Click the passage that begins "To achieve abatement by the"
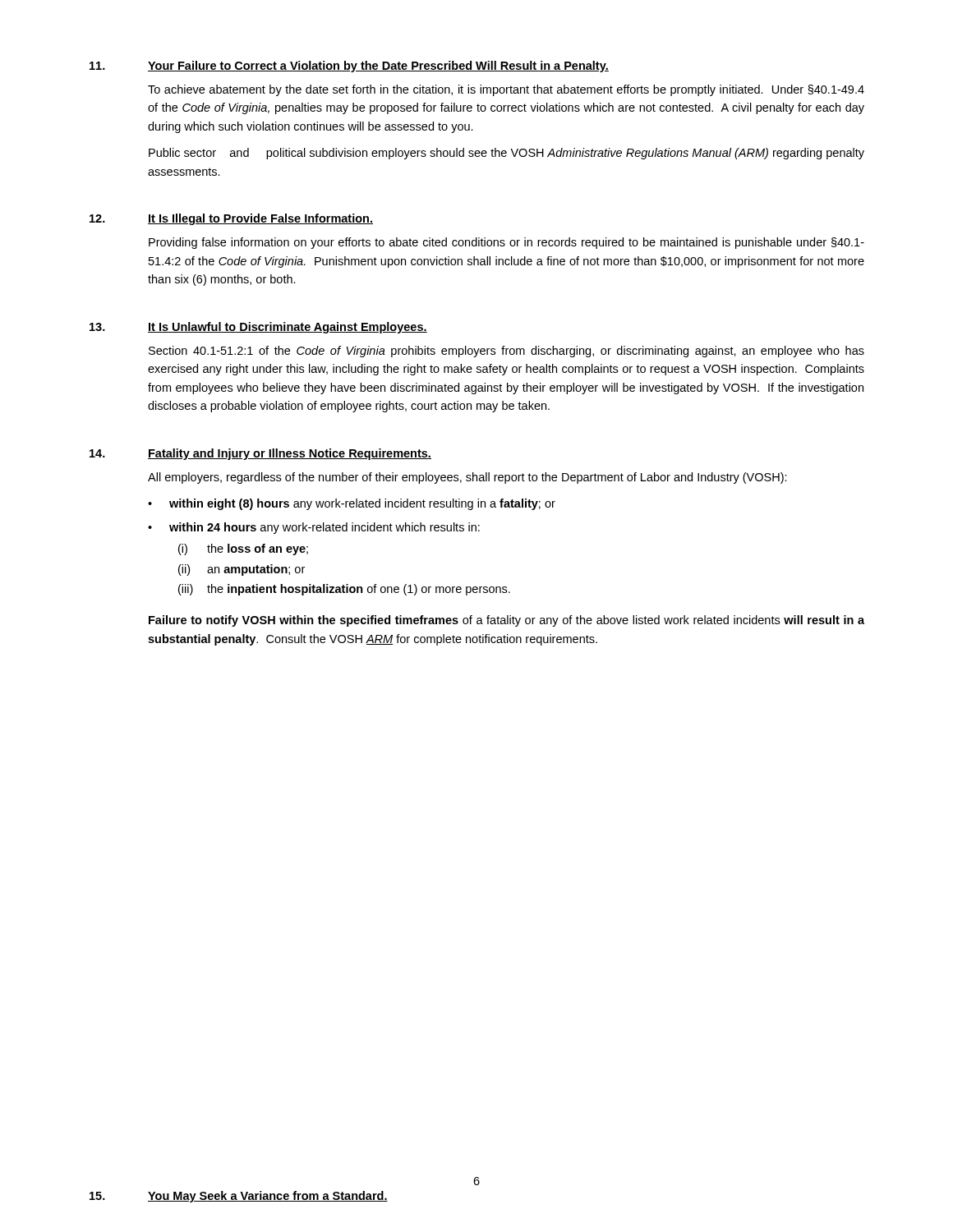Viewport: 953px width, 1232px height. 506,108
